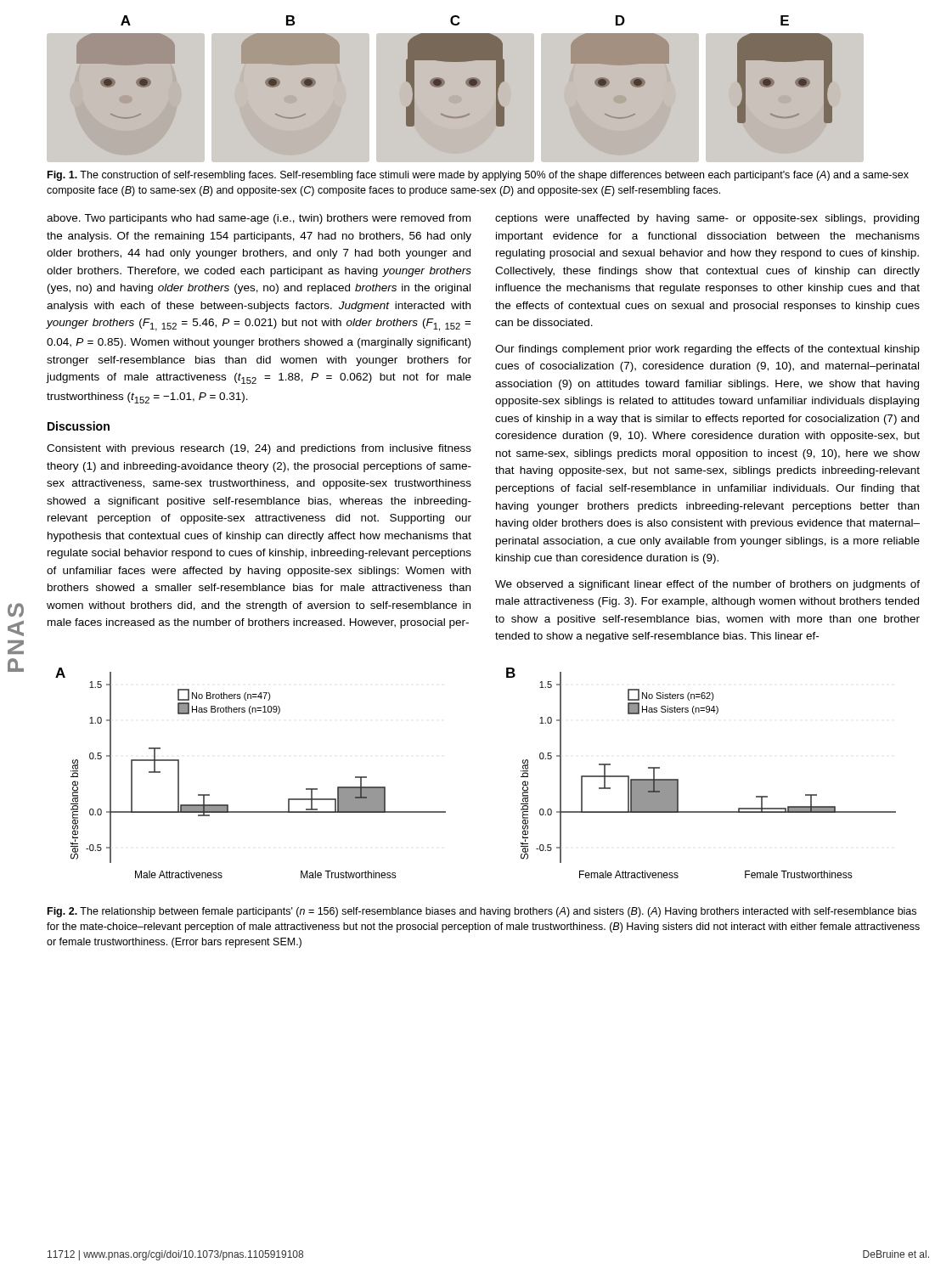Locate the block of text that opens with "Our findings complement prior work regarding the effects"

(707, 453)
